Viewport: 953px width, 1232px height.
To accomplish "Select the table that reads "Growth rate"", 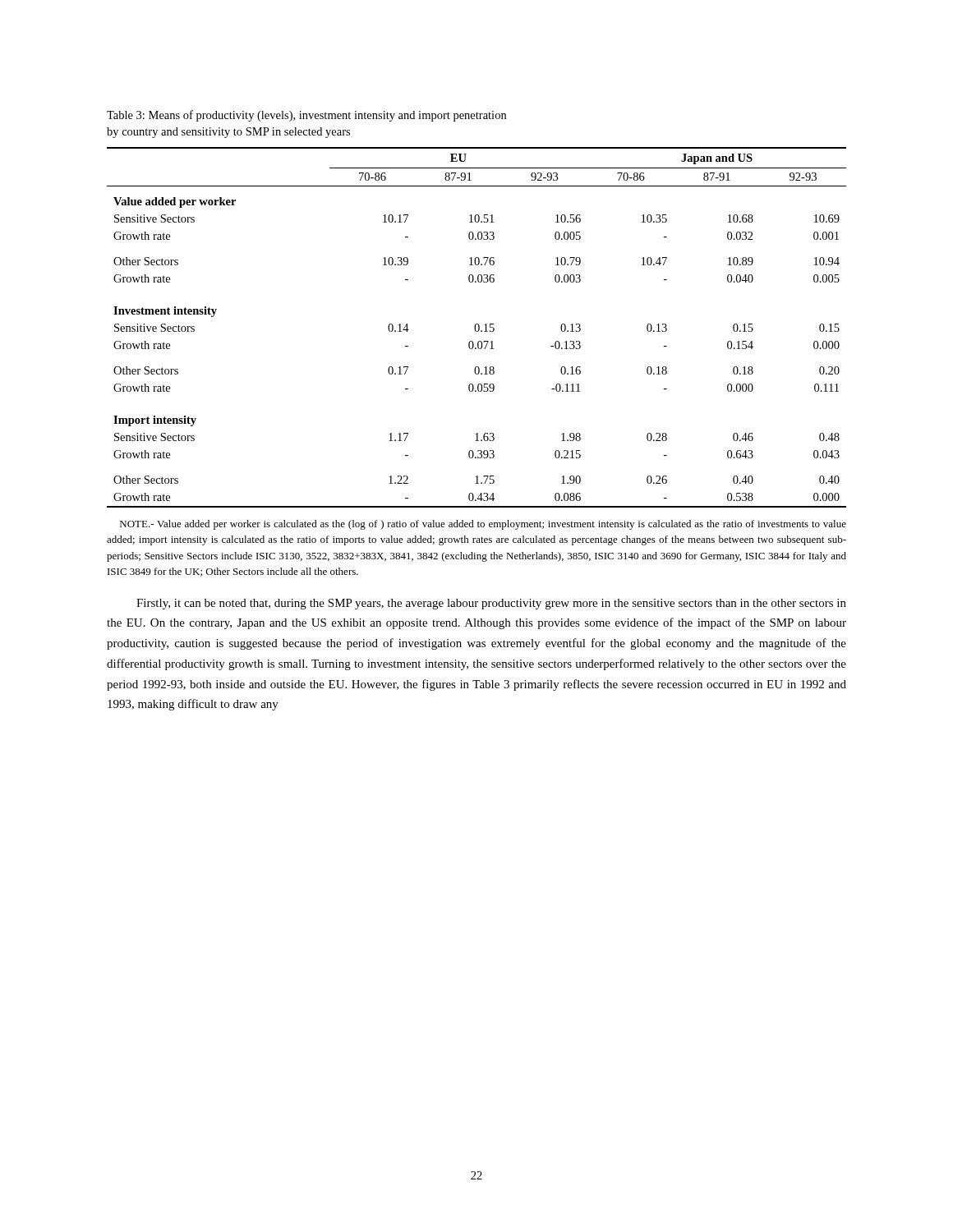I will point(476,327).
